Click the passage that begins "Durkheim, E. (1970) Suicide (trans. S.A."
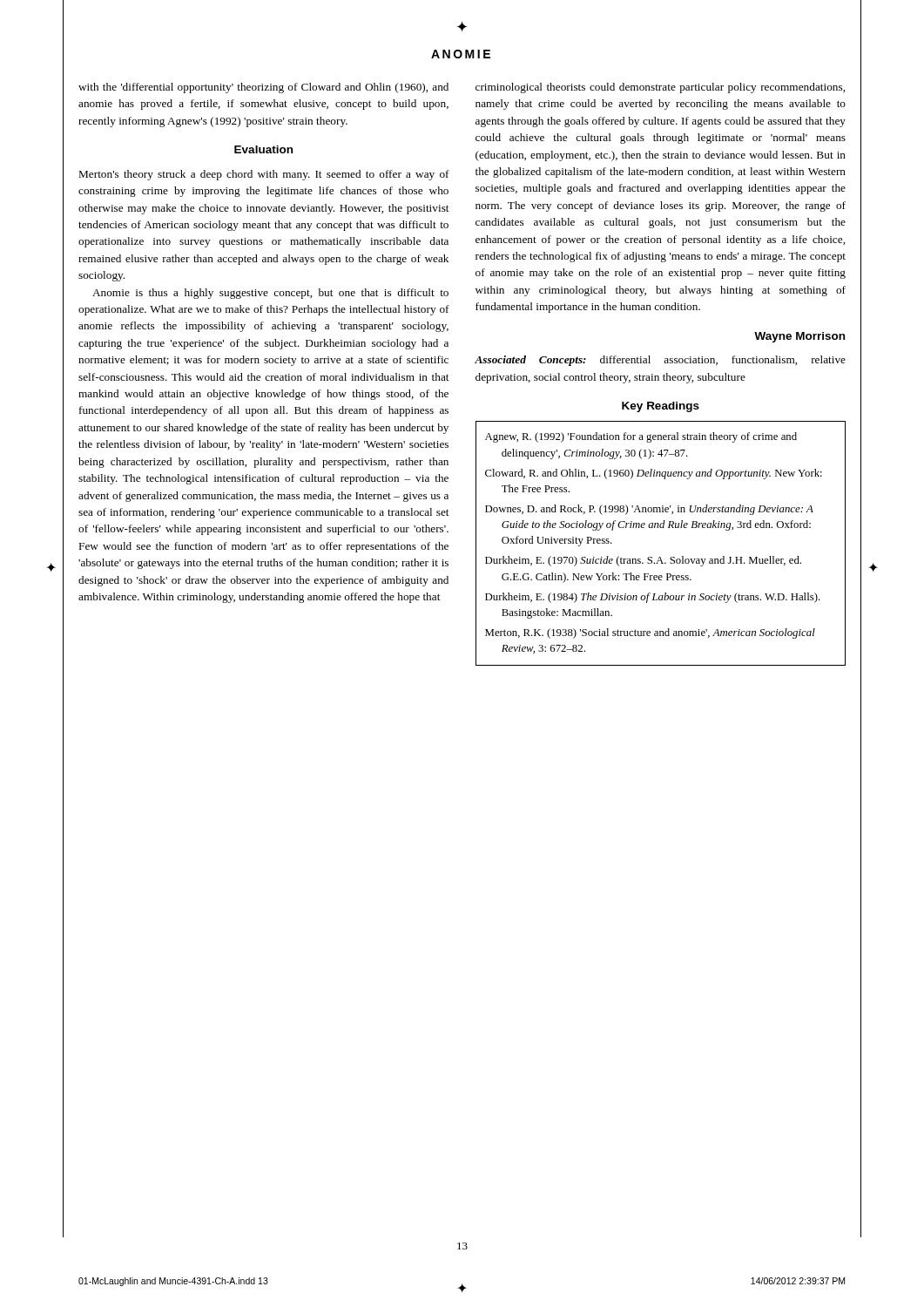The image size is (924, 1307). pos(643,569)
